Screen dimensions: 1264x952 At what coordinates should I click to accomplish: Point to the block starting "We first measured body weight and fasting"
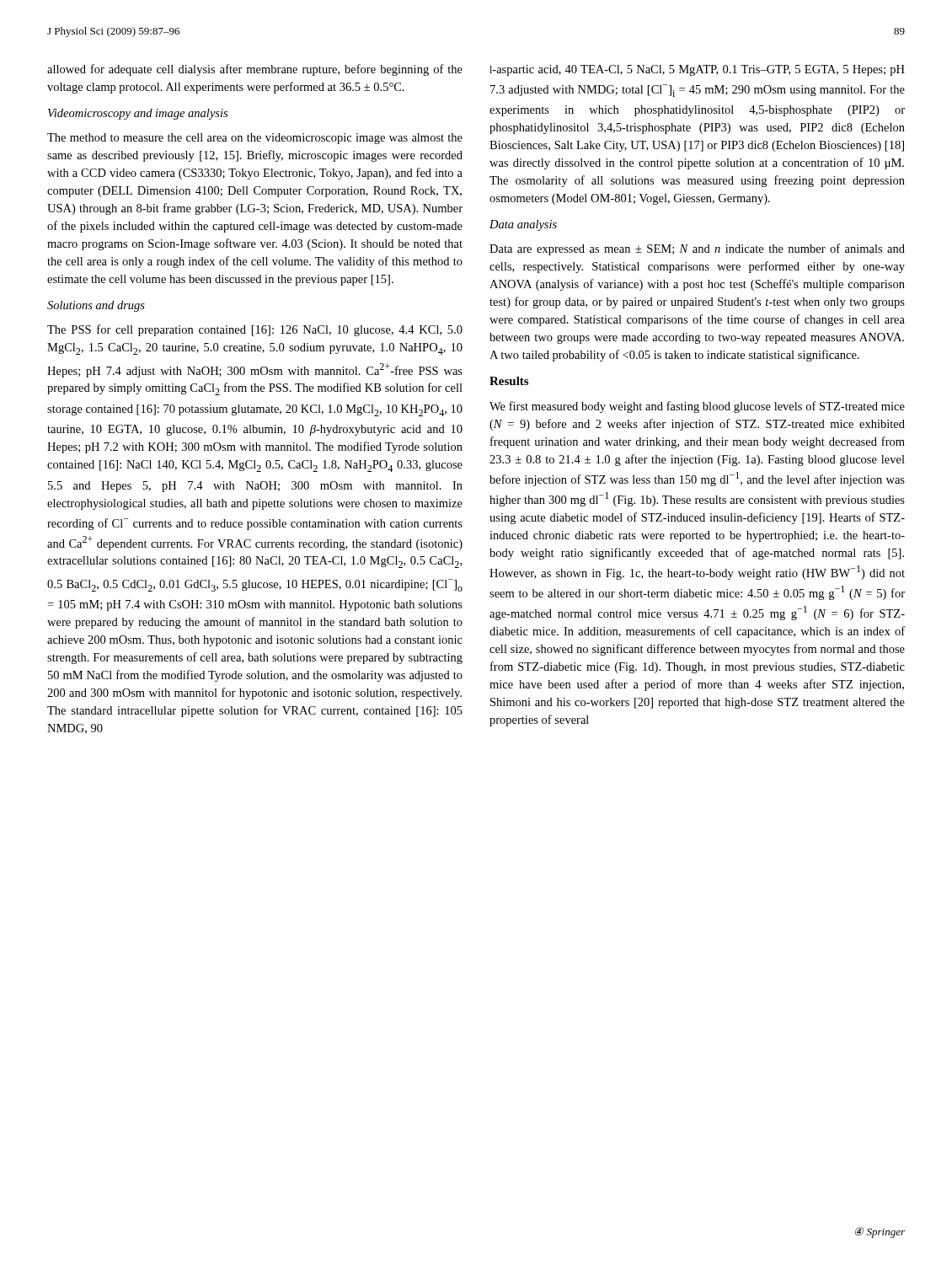697,563
